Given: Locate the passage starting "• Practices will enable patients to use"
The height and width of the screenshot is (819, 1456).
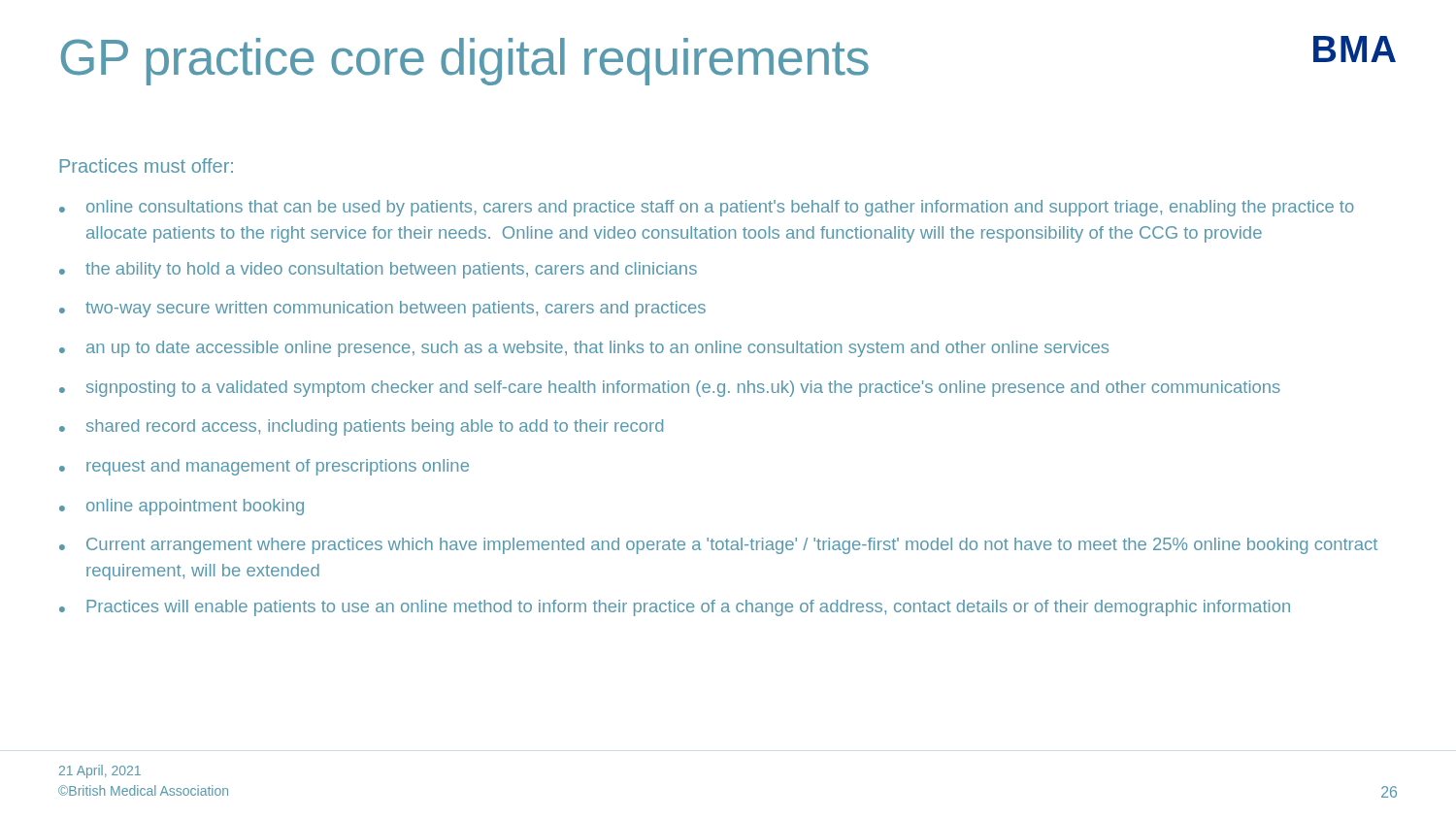Looking at the screenshot, I should [728, 609].
